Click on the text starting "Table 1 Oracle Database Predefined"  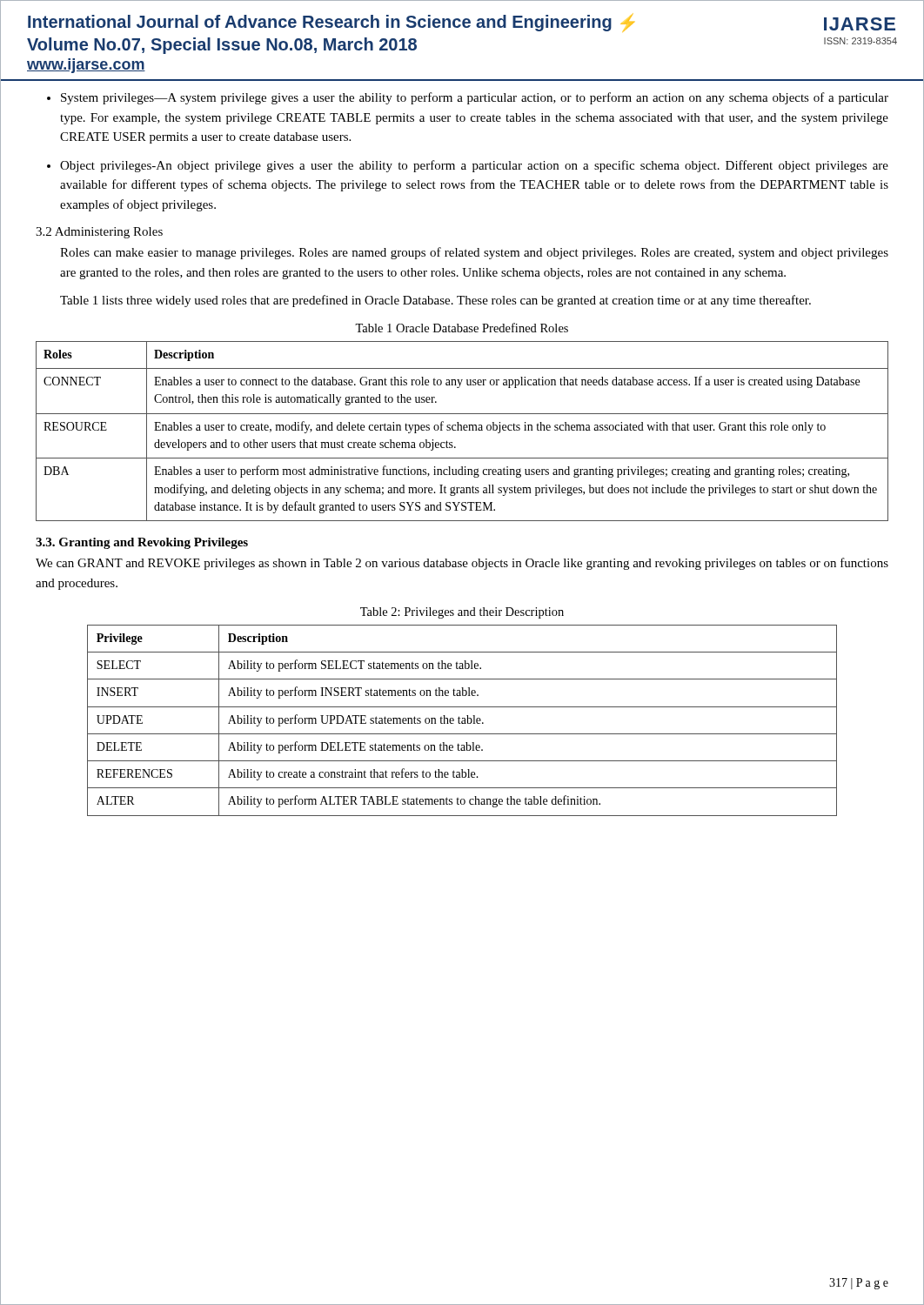pyautogui.click(x=462, y=328)
